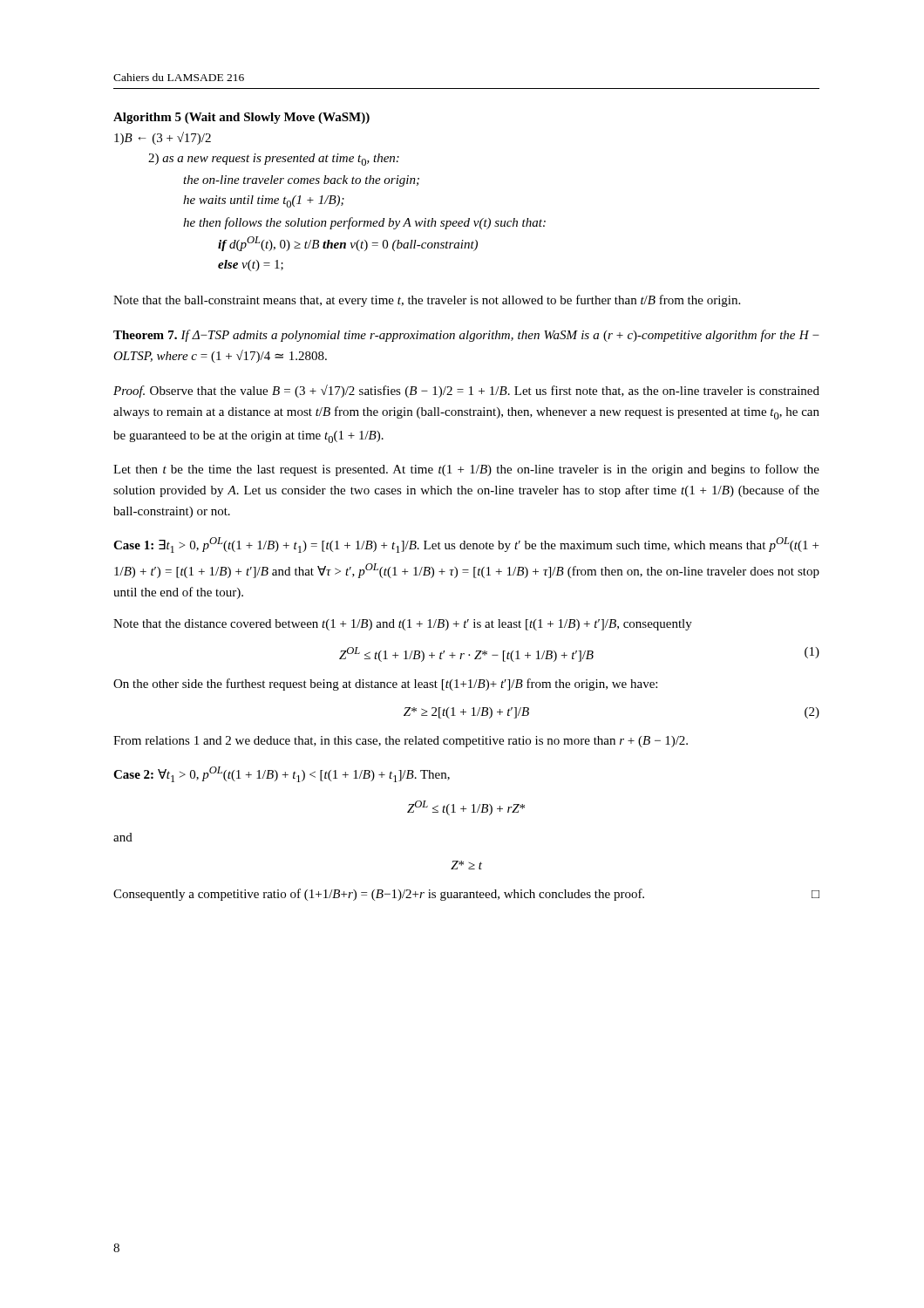
Task: Click on the text block containing "On the other side the furthest request"
Action: tap(386, 684)
